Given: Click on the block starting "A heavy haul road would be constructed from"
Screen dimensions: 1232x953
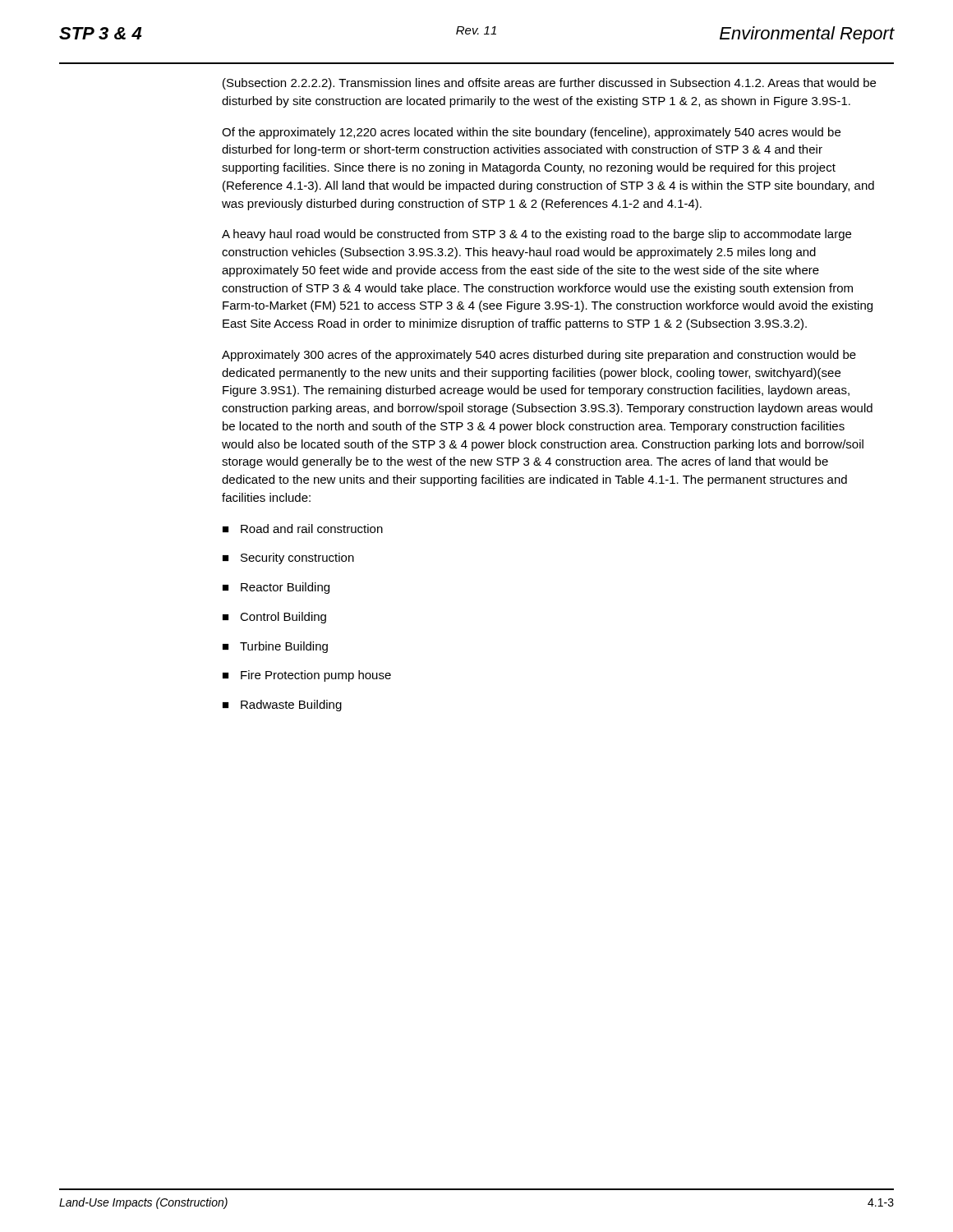Looking at the screenshot, I should pyautogui.click(x=548, y=279).
